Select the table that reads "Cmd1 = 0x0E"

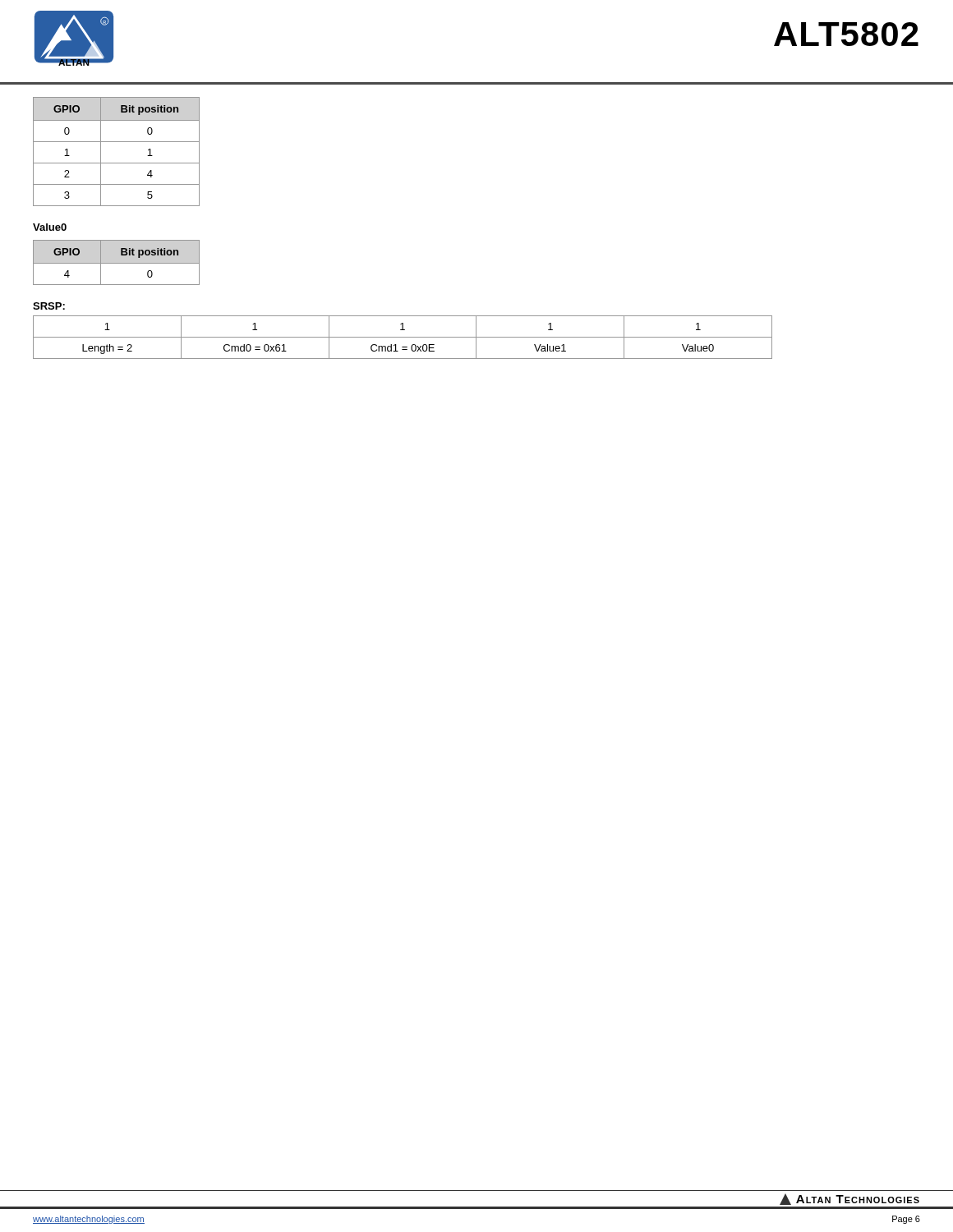pos(476,337)
